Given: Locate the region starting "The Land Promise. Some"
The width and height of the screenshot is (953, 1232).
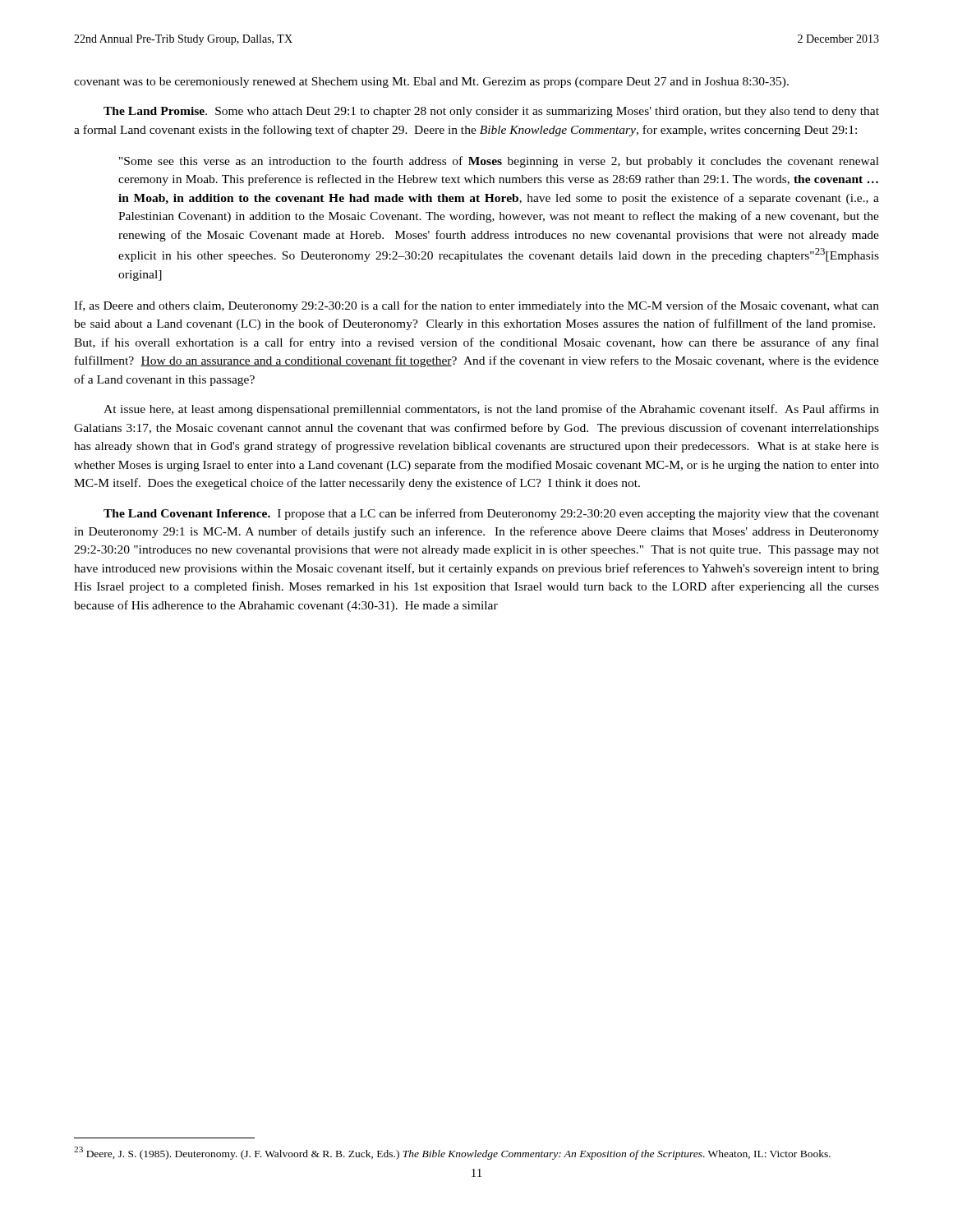Looking at the screenshot, I should click(x=476, y=121).
